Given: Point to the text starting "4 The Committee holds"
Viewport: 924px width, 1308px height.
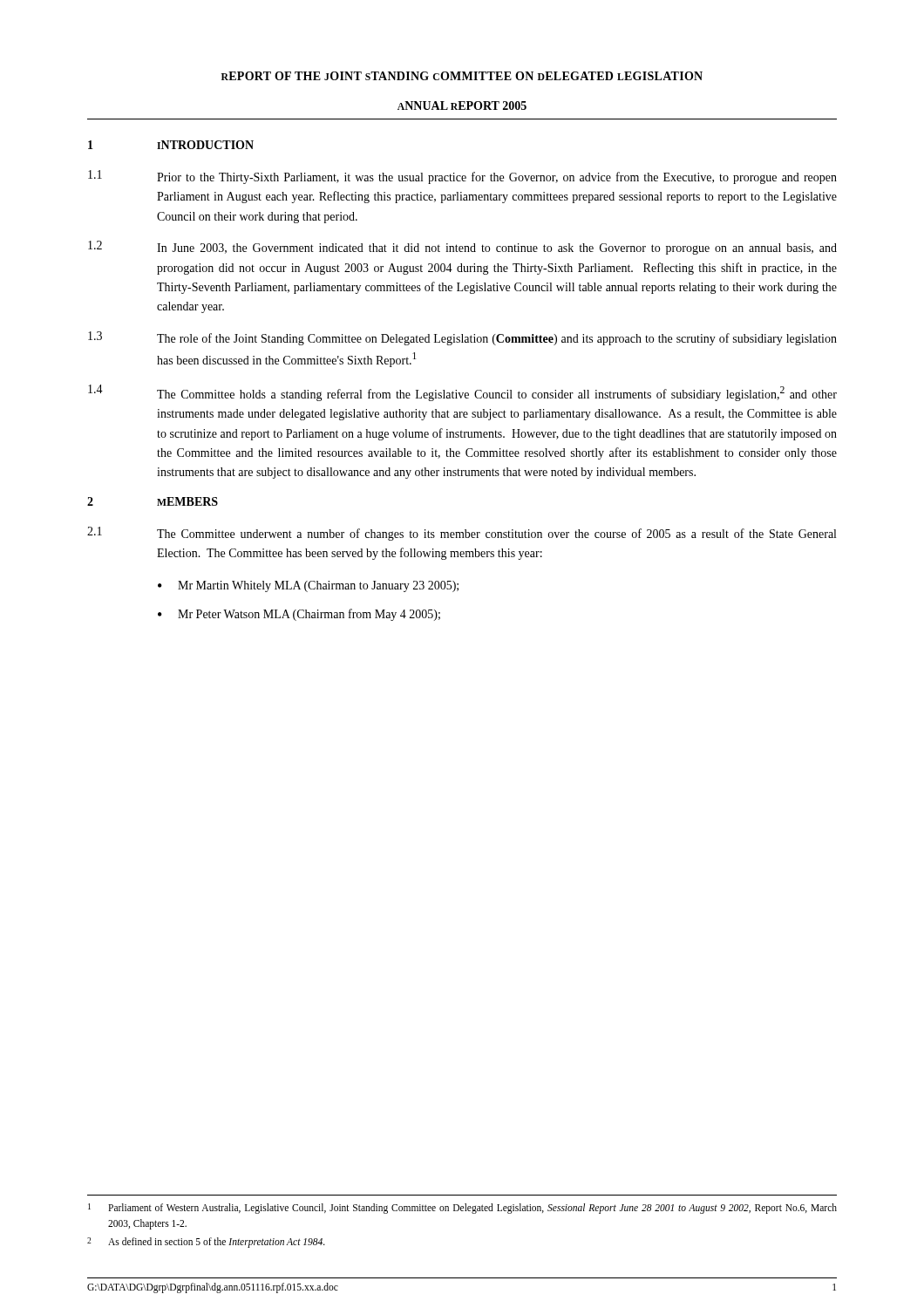Looking at the screenshot, I should coord(462,433).
